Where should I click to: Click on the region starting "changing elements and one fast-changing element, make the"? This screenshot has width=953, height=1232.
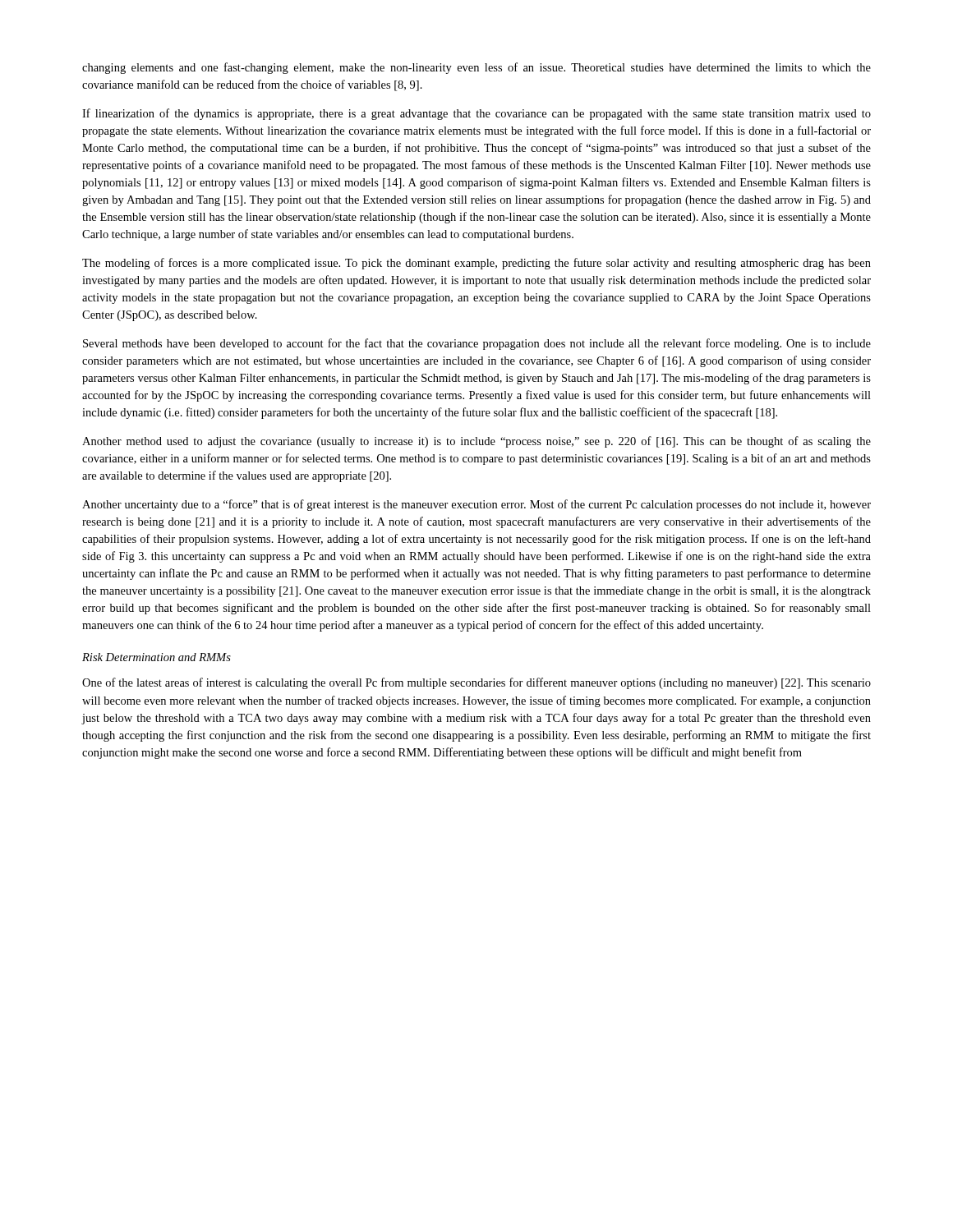coord(476,76)
